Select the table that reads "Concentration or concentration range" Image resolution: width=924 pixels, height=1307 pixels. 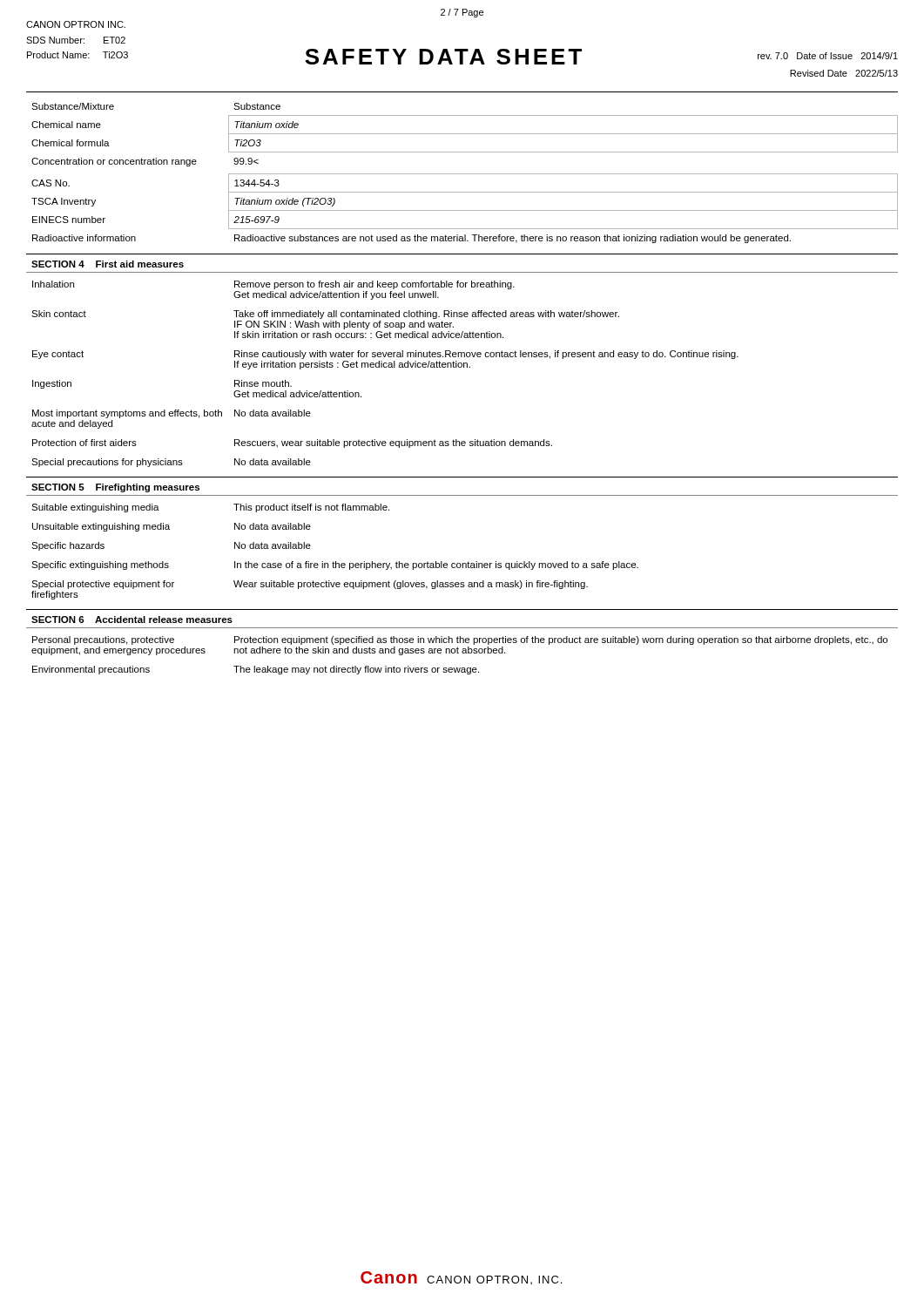pos(462,172)
